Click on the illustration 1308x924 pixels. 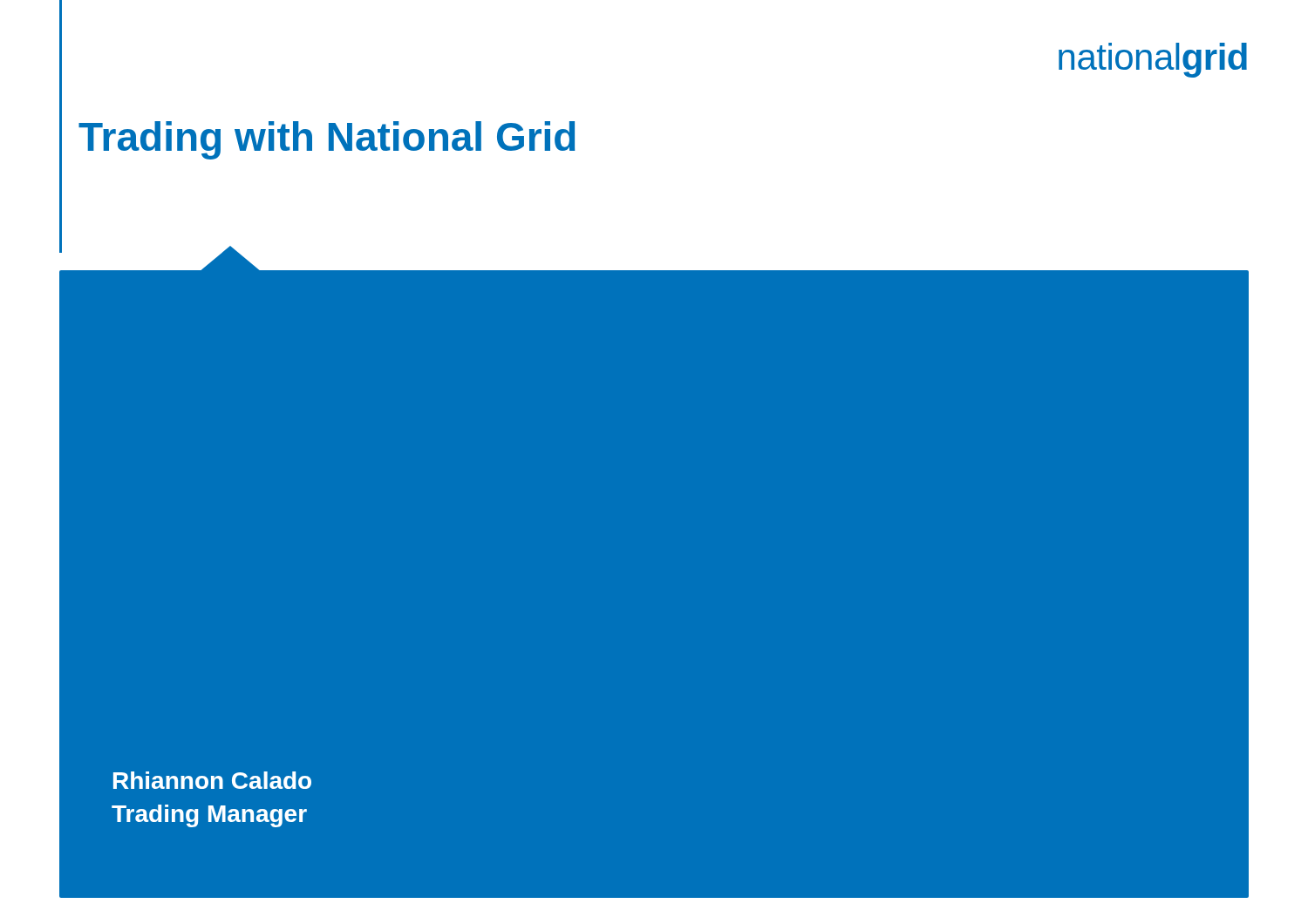pyautogui.click(x=654, y=584)
